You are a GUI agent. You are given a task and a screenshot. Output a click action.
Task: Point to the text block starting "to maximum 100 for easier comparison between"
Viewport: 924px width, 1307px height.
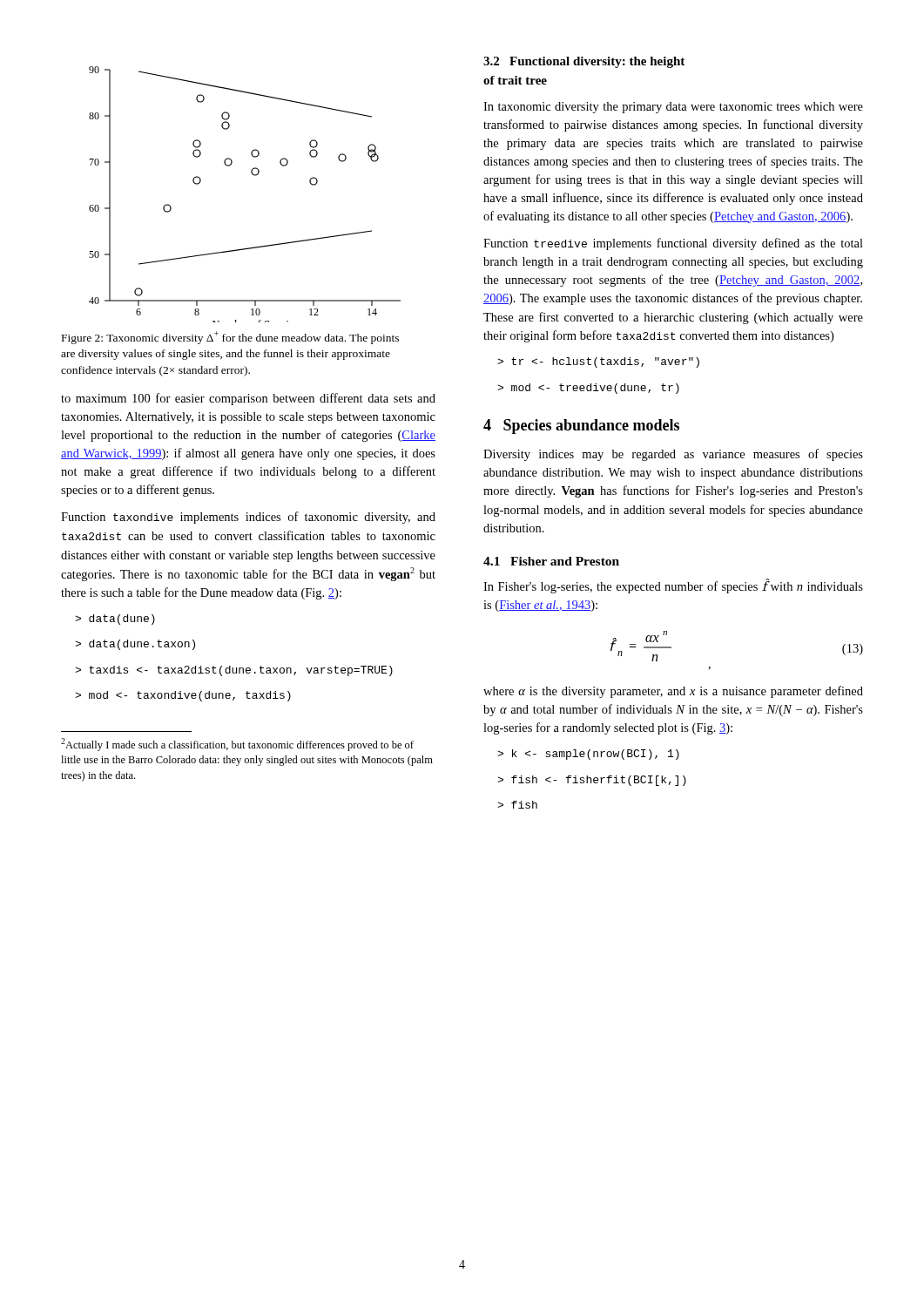point(248,444)
